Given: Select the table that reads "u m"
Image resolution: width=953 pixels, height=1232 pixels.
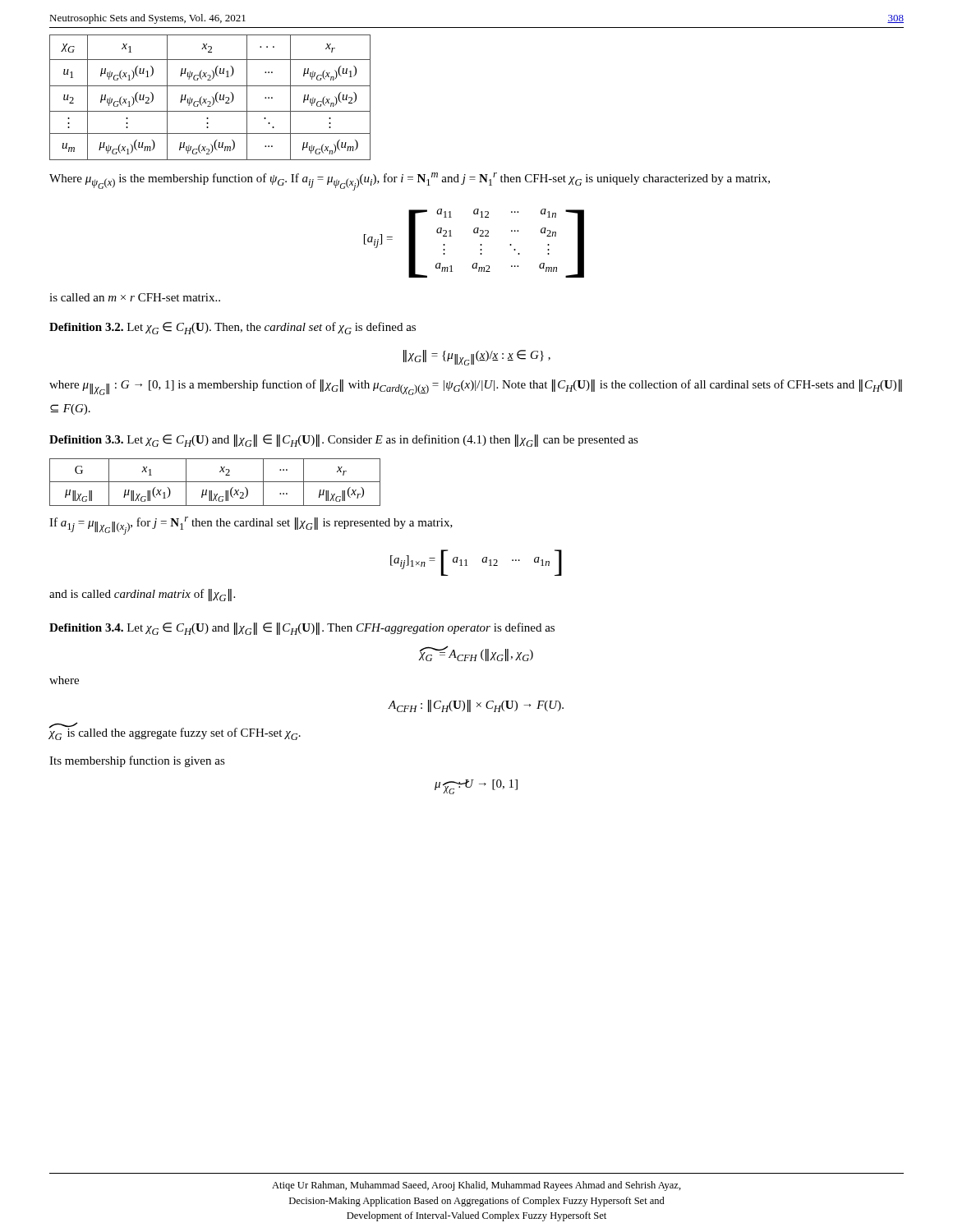Looking at the screenshot, I should pyautogui.click(x=476, y=97).
